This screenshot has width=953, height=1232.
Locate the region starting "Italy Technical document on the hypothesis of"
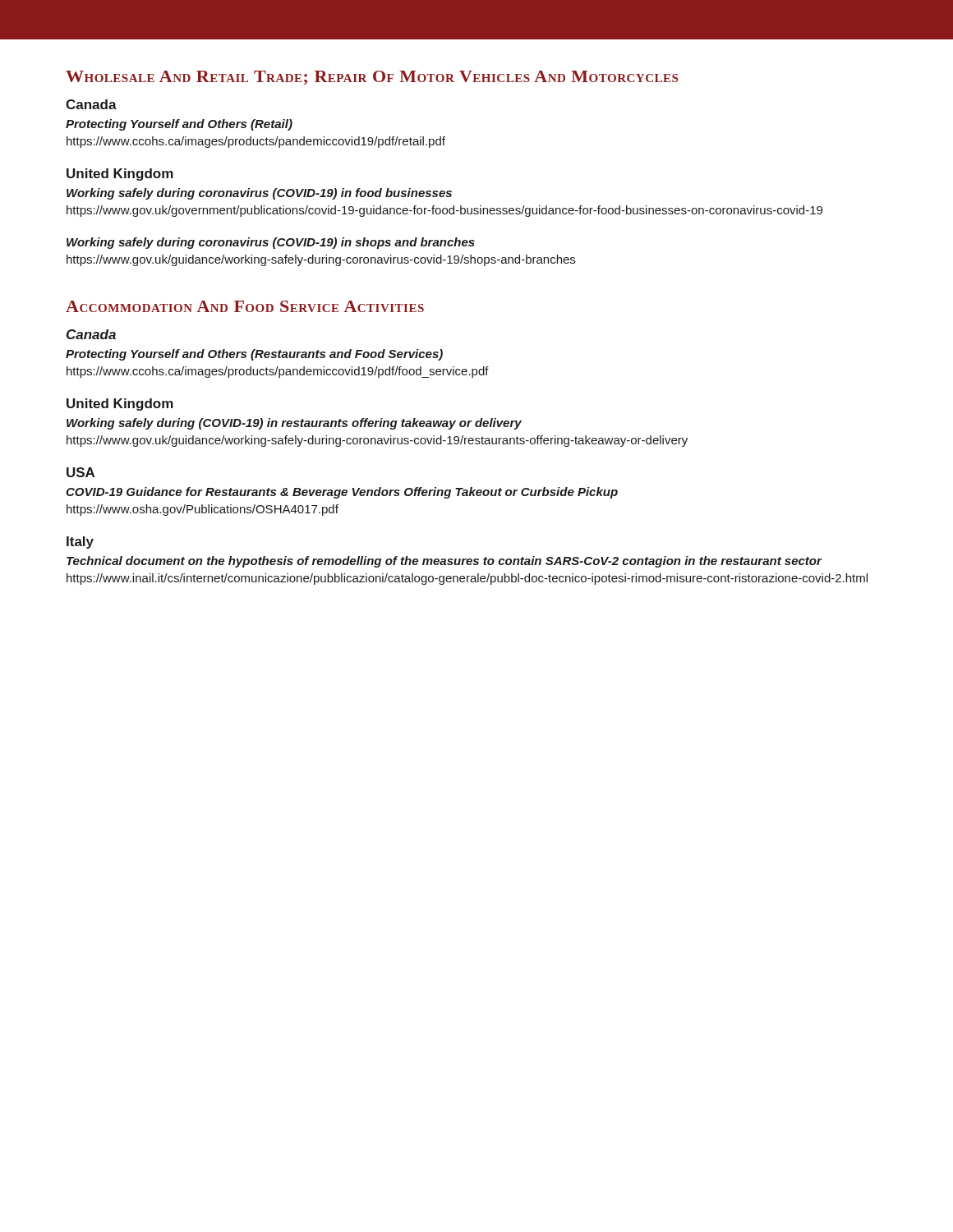point(476,559)
